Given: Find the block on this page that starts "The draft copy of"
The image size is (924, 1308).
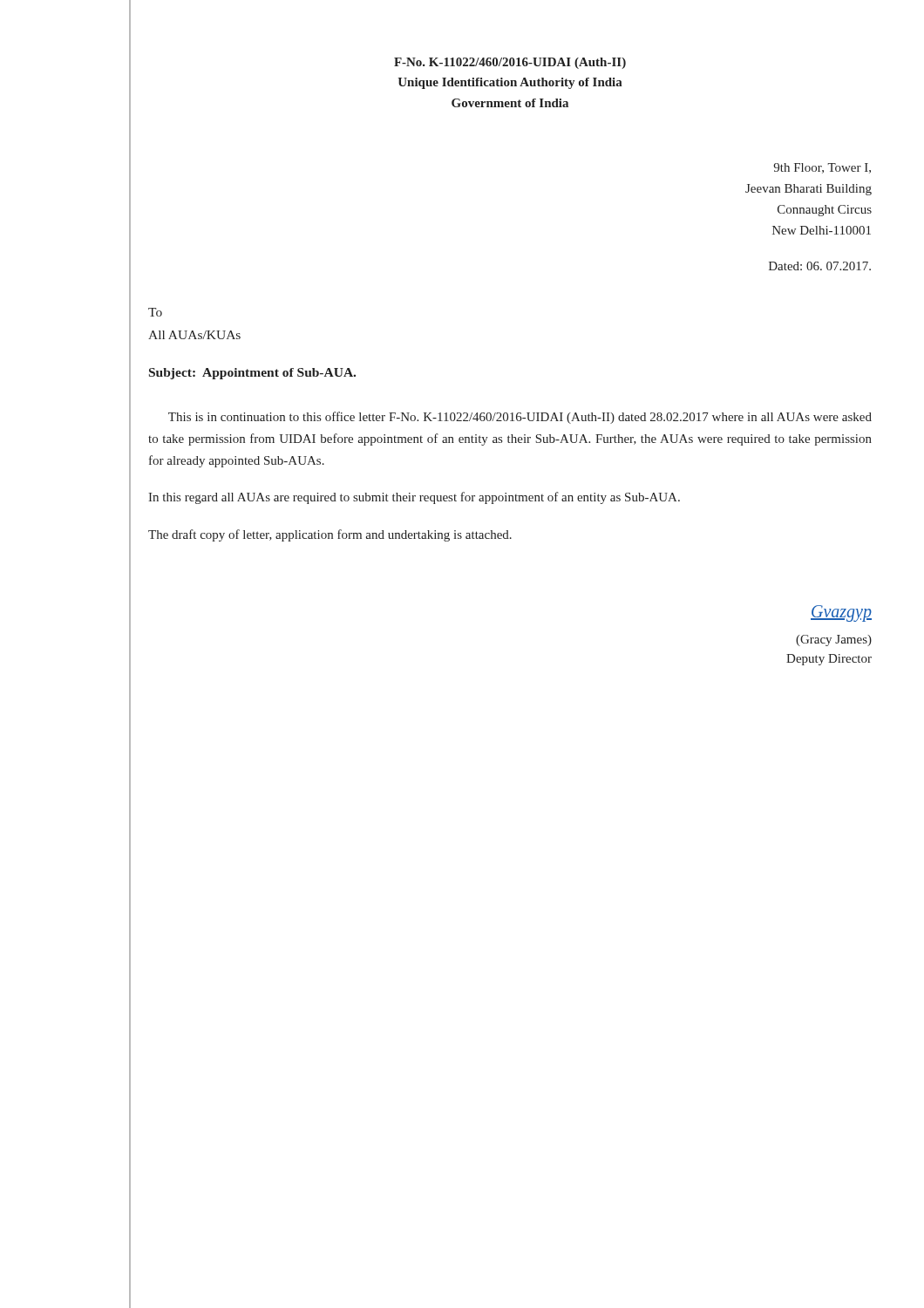Looking at the screenshot, I should [330, 535].
